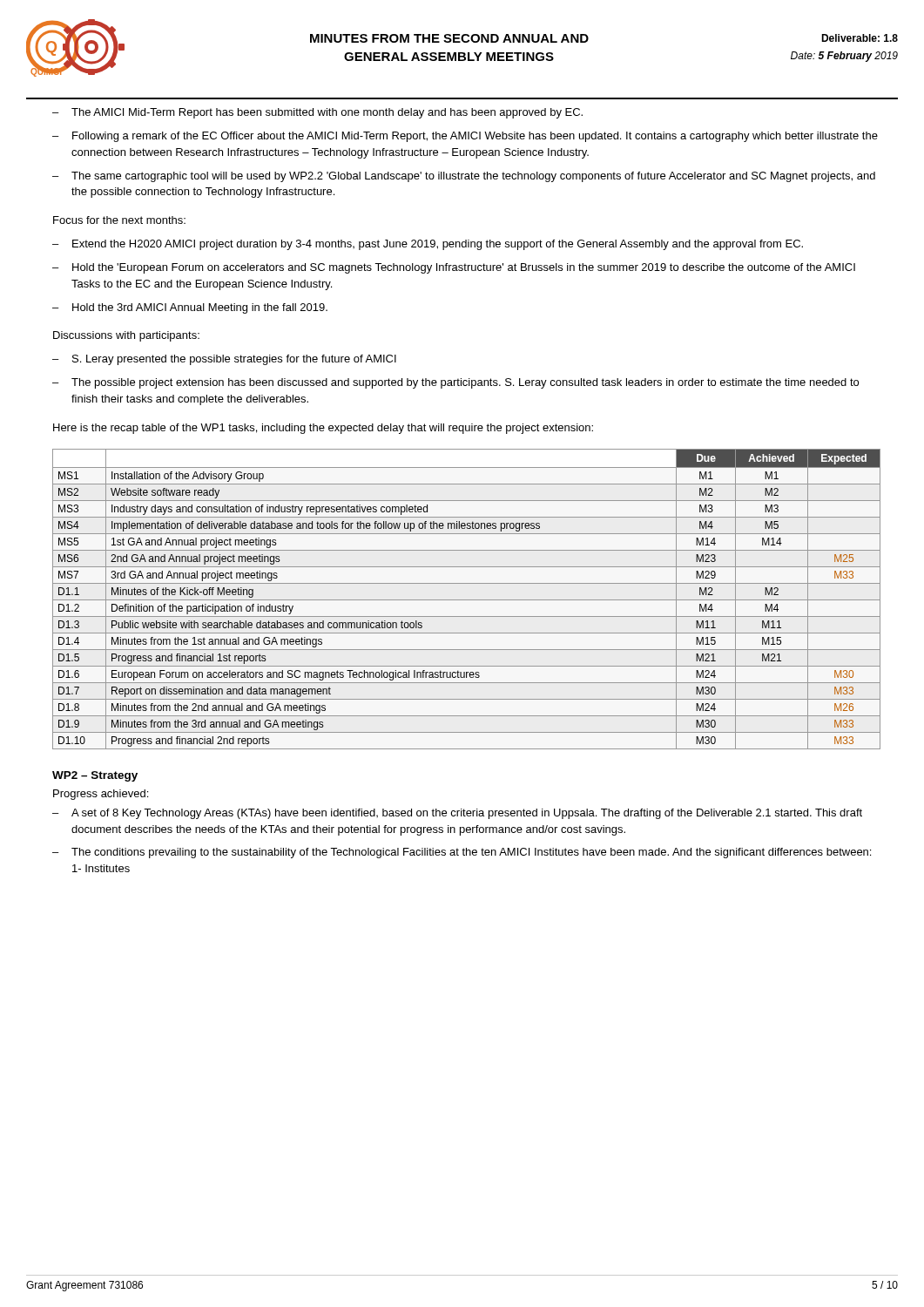
Task: Select the list item that says "– The AMICI"
Action: click(318, 113)
